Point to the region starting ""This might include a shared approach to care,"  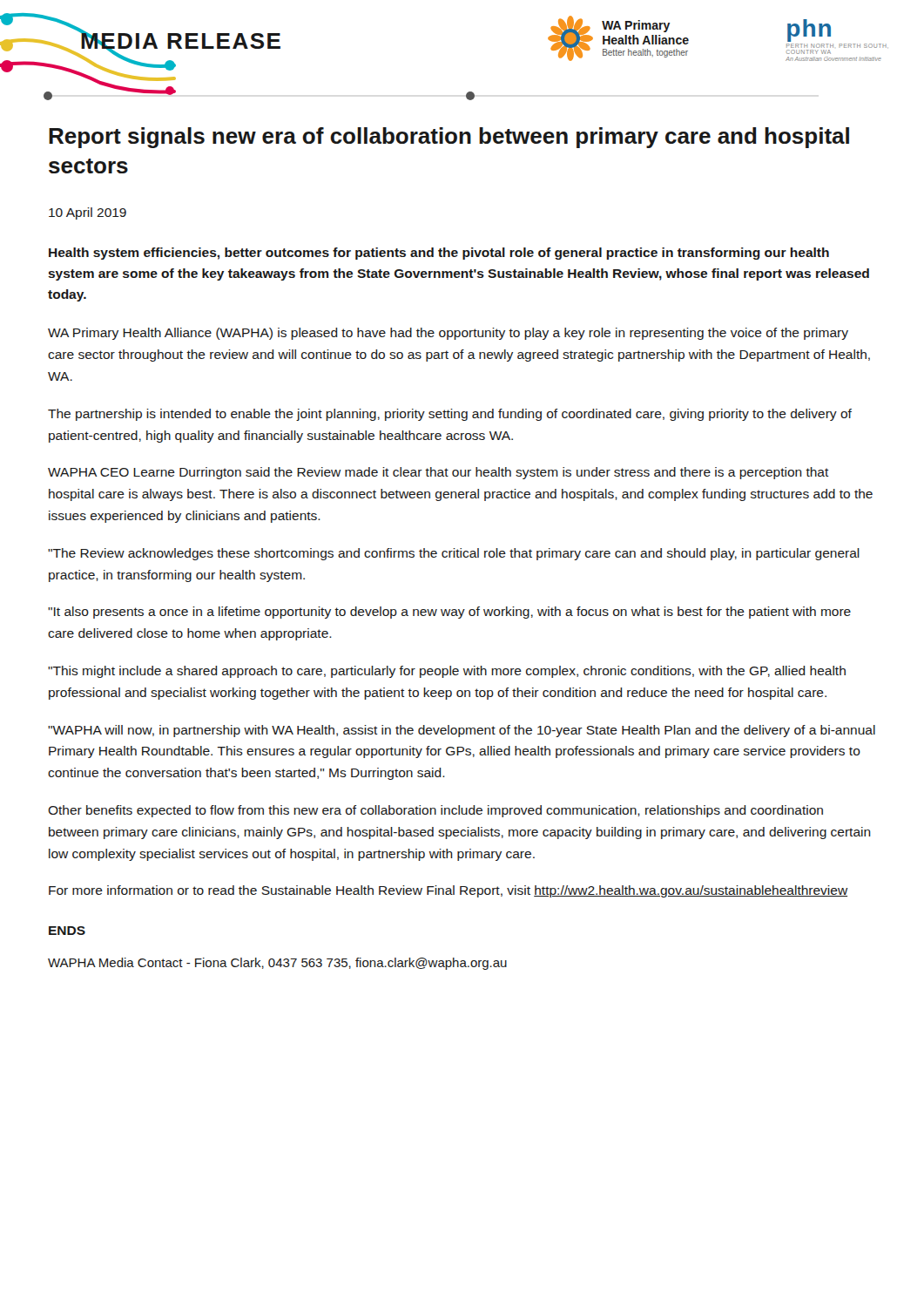click(447, 681)
